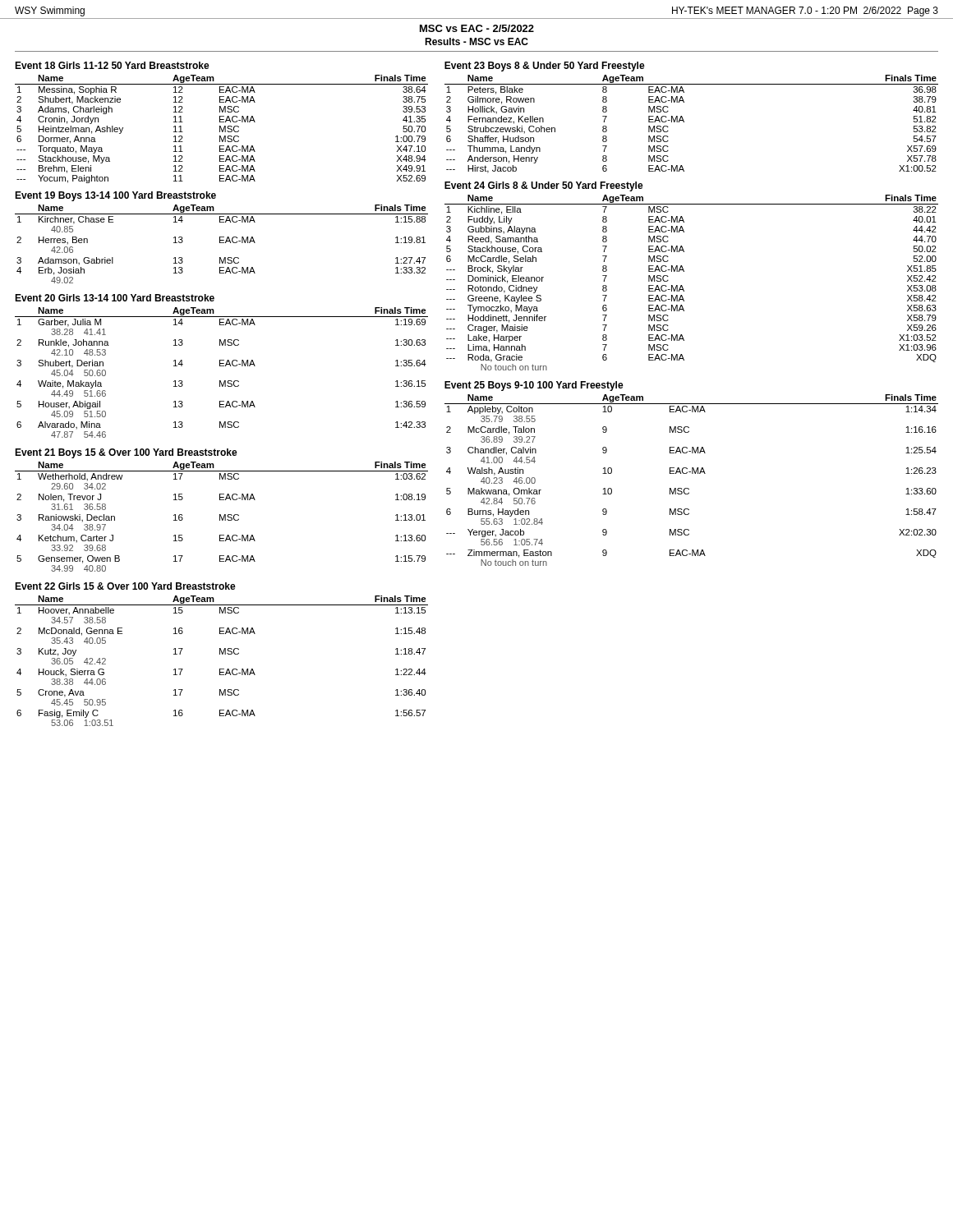Locate the section header containing "Event 19 Boys 13-14 100 Yard"

click(116, 195)
